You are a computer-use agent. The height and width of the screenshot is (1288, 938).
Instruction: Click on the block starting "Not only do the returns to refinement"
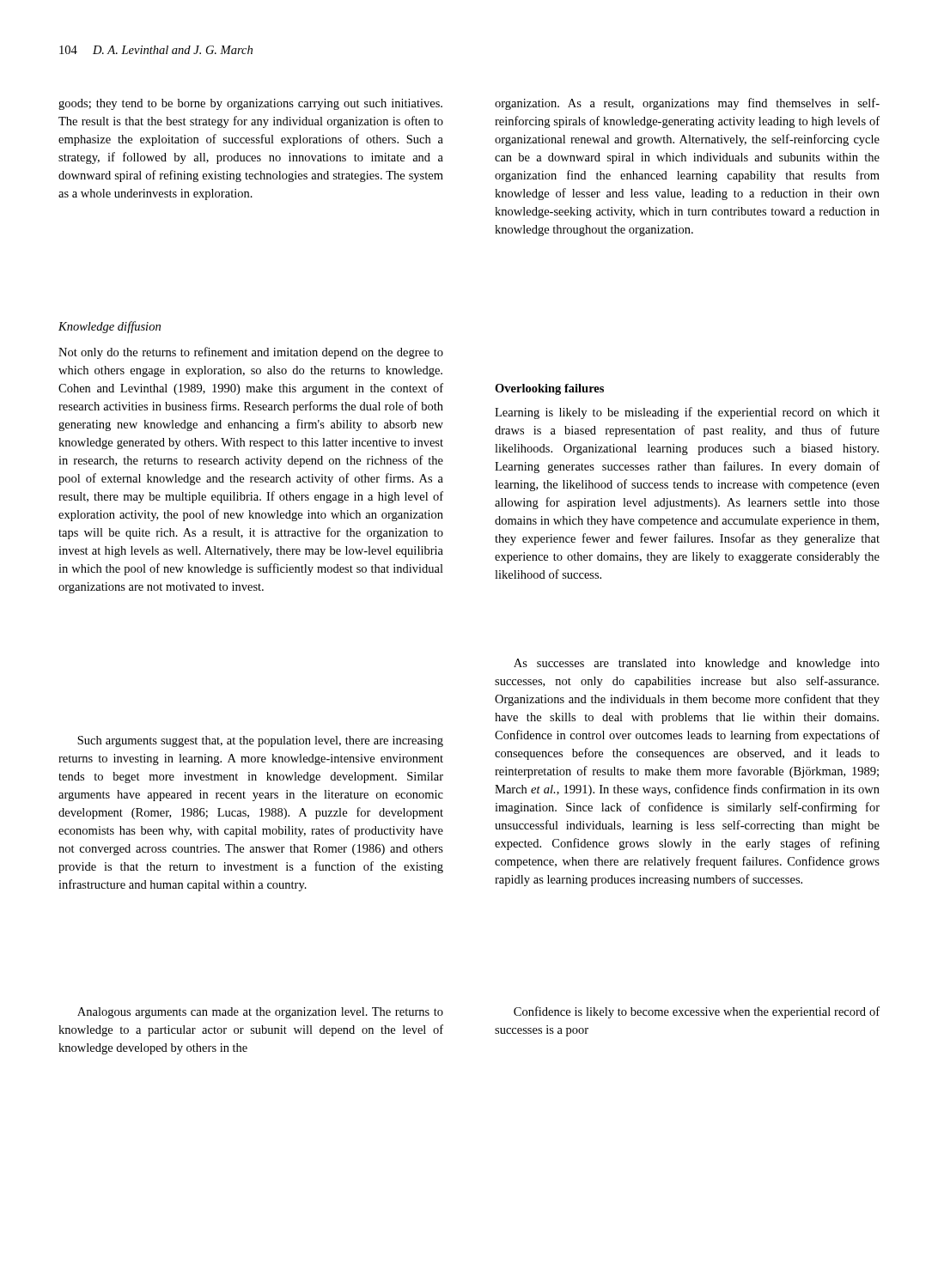coord(251,469)
